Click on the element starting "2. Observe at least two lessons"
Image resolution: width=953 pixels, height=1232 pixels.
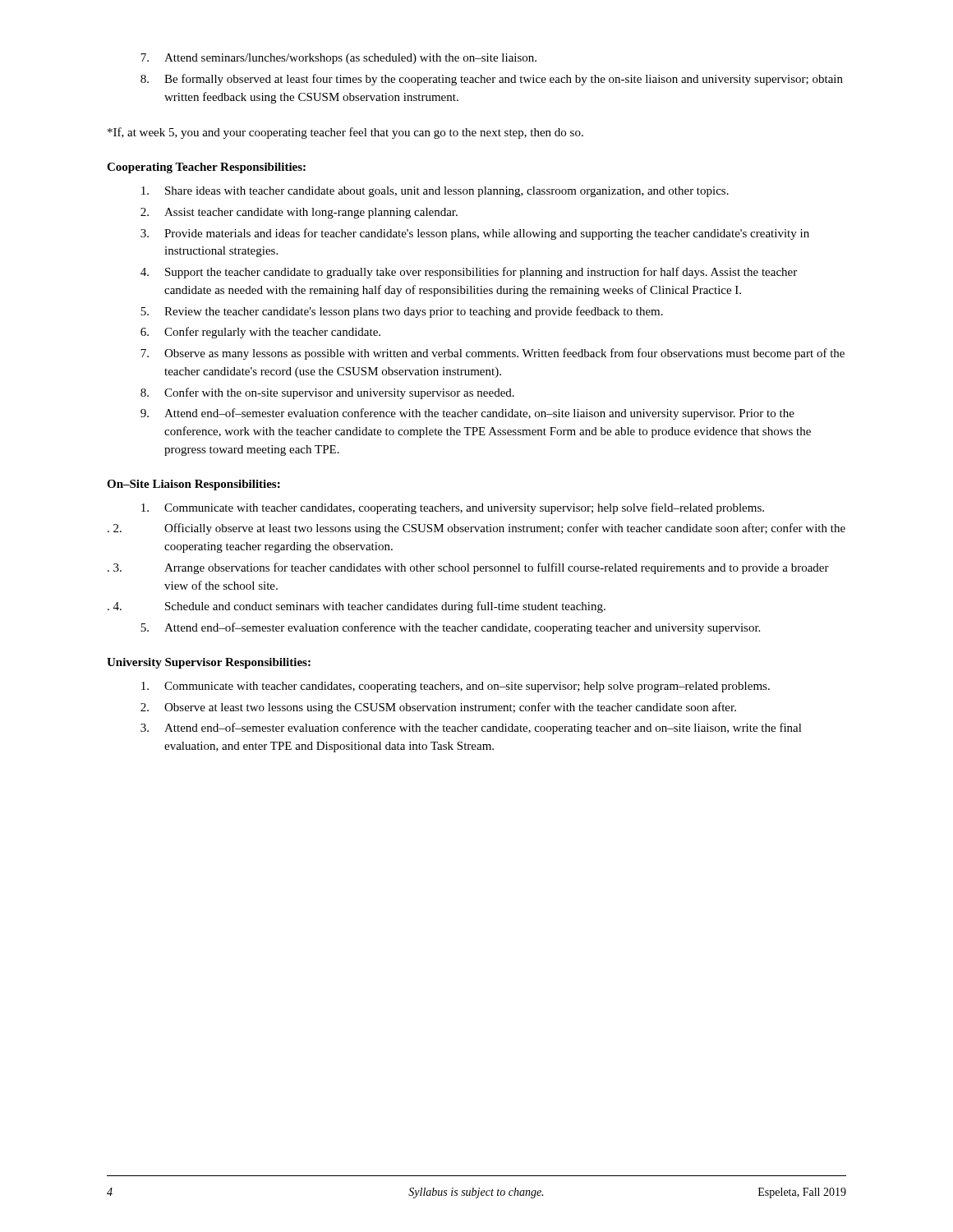(476, 707)
